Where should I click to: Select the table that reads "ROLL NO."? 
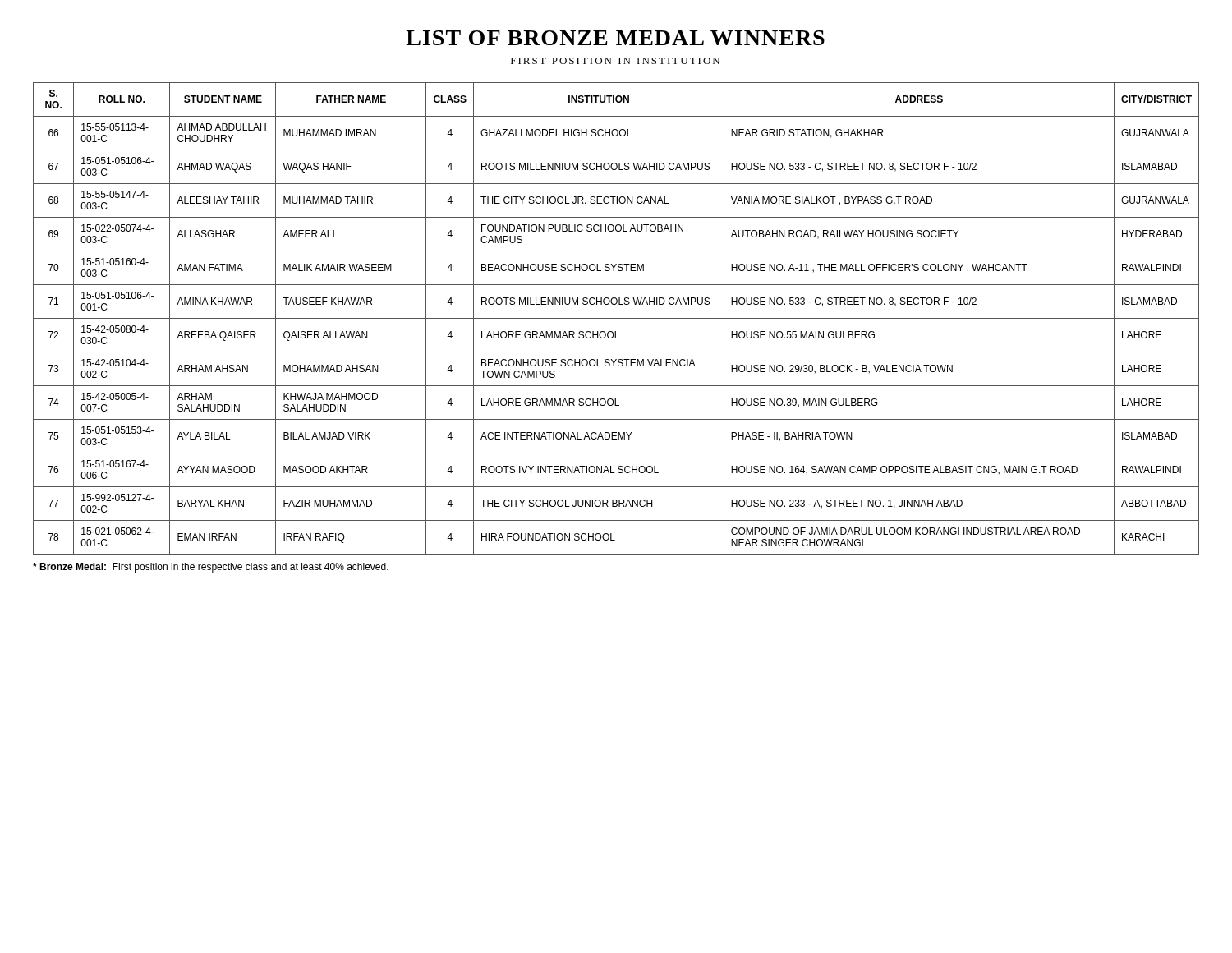coord(616,318)
